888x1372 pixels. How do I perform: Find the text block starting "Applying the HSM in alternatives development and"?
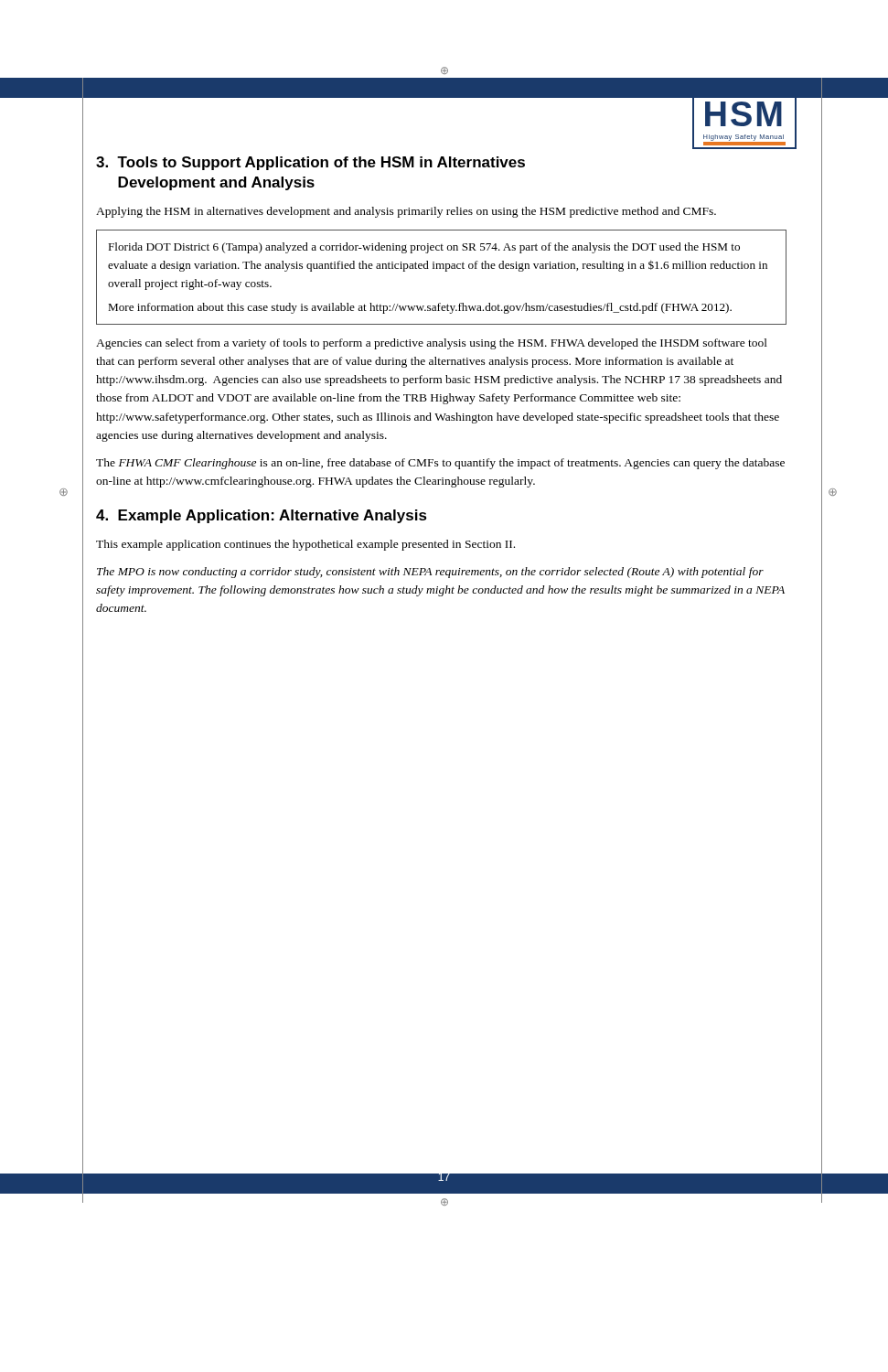tap(406, 211)
